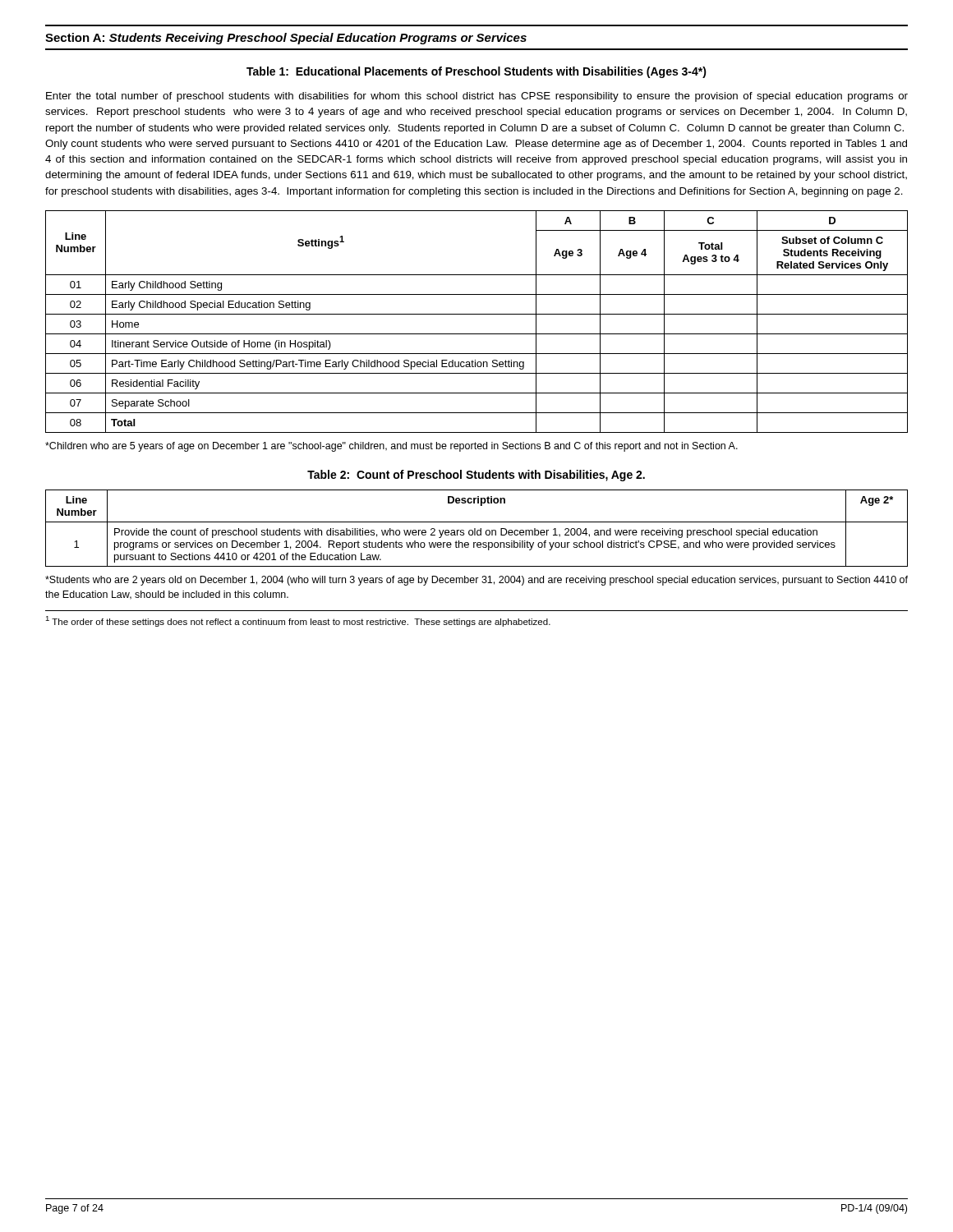
Task: Locate the table with the text "Provide the count of"
Action: click(476, 528)
